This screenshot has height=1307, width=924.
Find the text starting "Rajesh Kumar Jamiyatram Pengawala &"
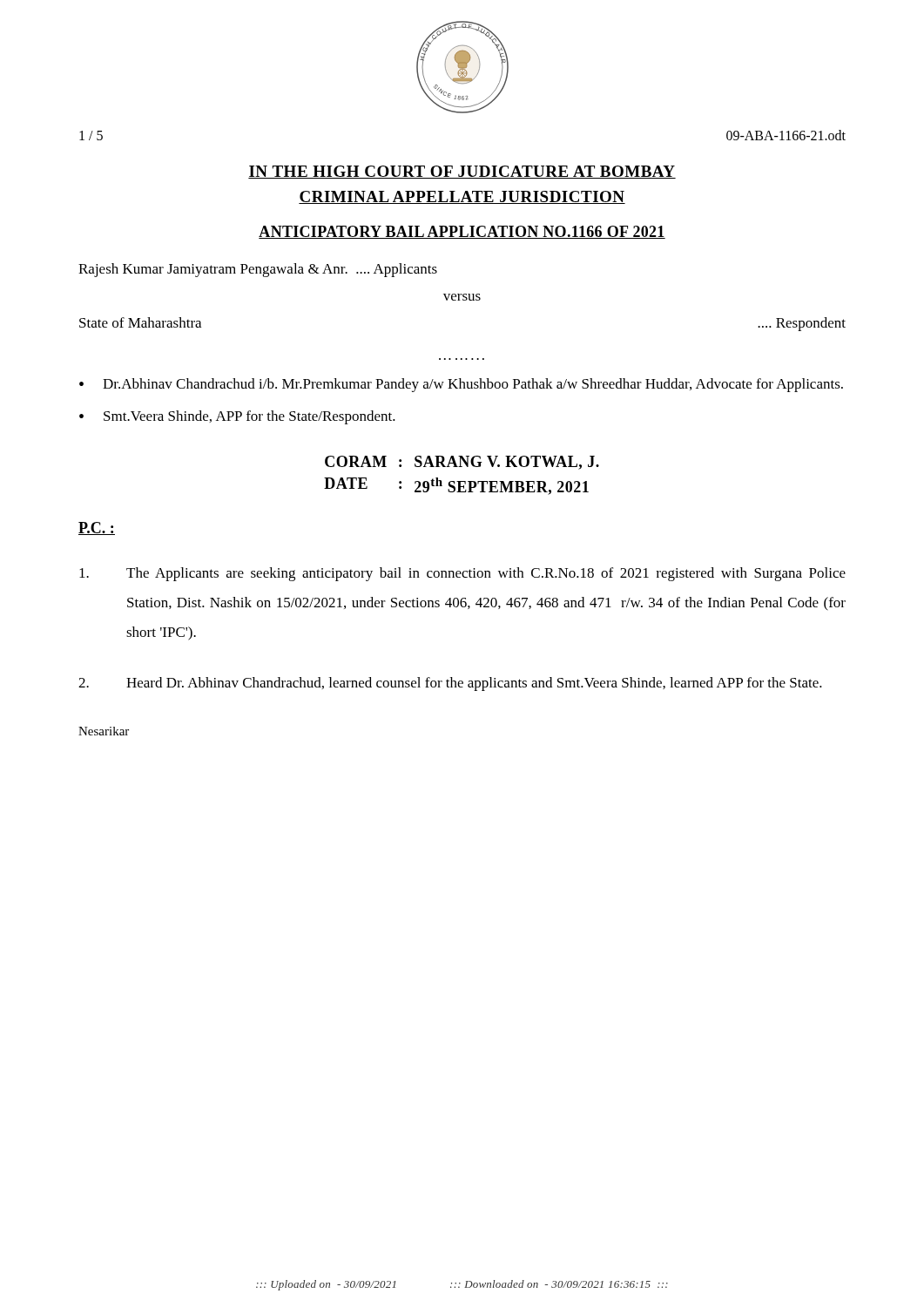(462, 297)
